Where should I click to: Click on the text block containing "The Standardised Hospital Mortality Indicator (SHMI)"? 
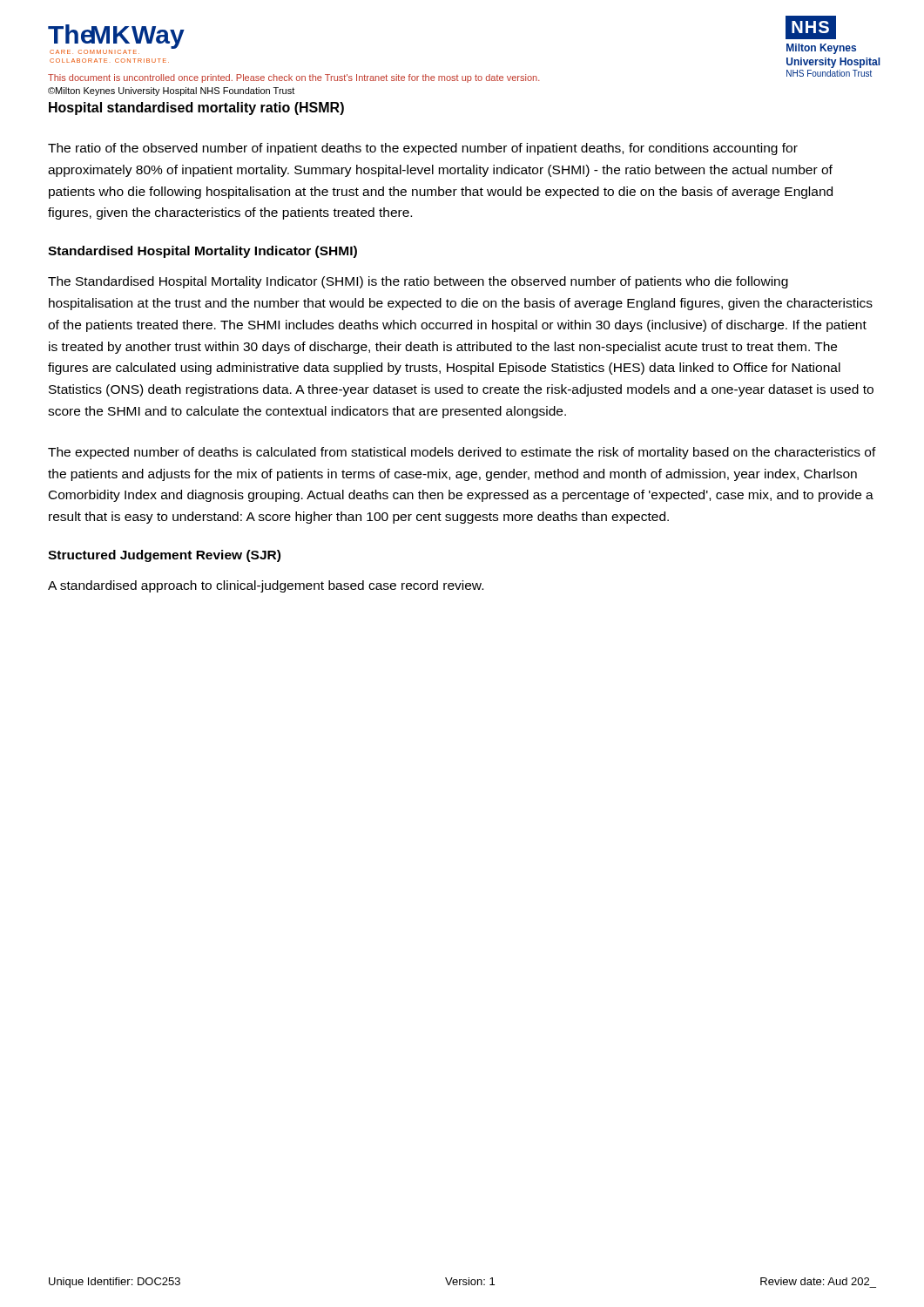461,346
